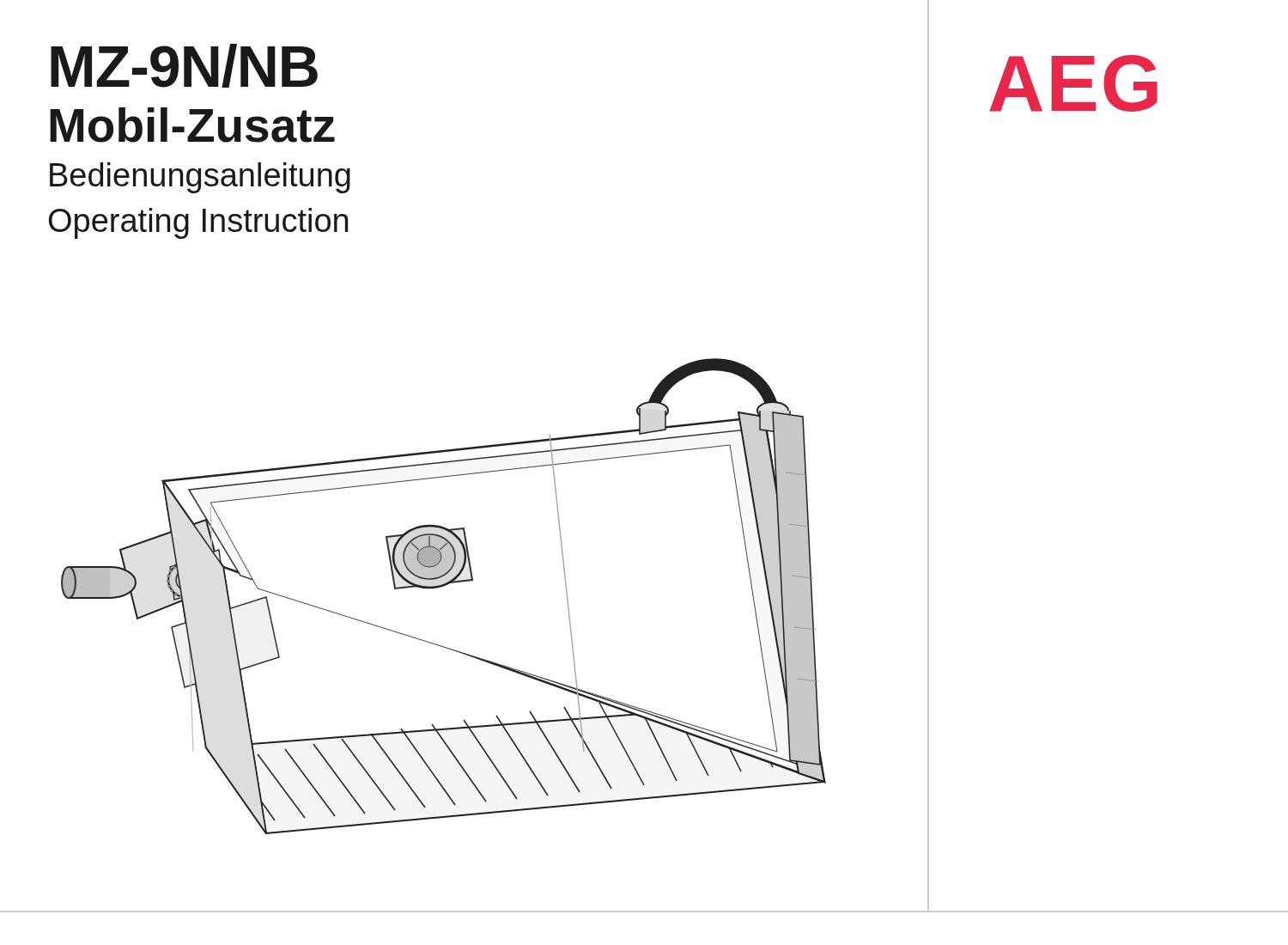Locate the logo
Viewport: 1288px width, 945px height.
tap(1076, 84)
